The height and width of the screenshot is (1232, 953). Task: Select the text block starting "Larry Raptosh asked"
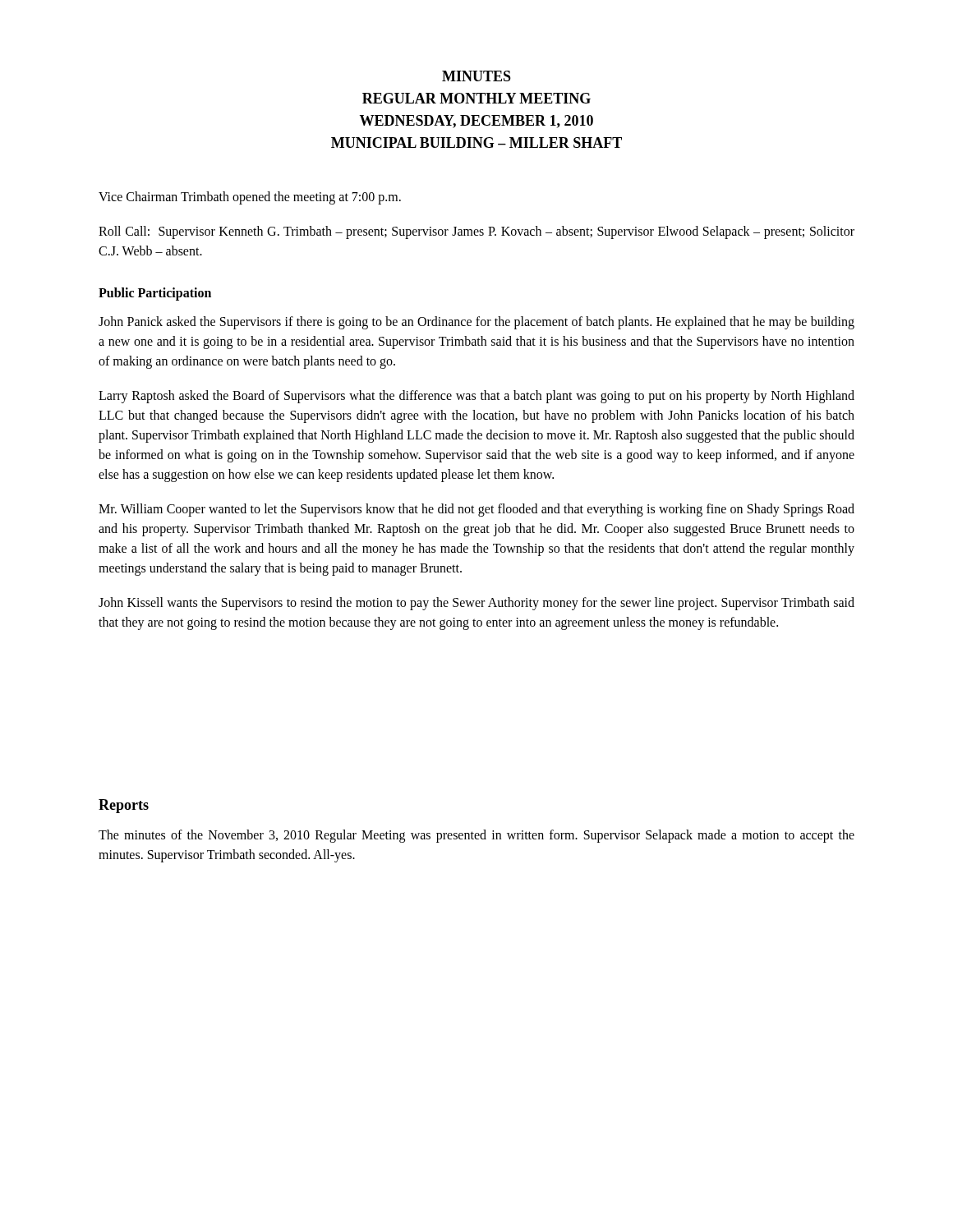(x=476, y=435)
